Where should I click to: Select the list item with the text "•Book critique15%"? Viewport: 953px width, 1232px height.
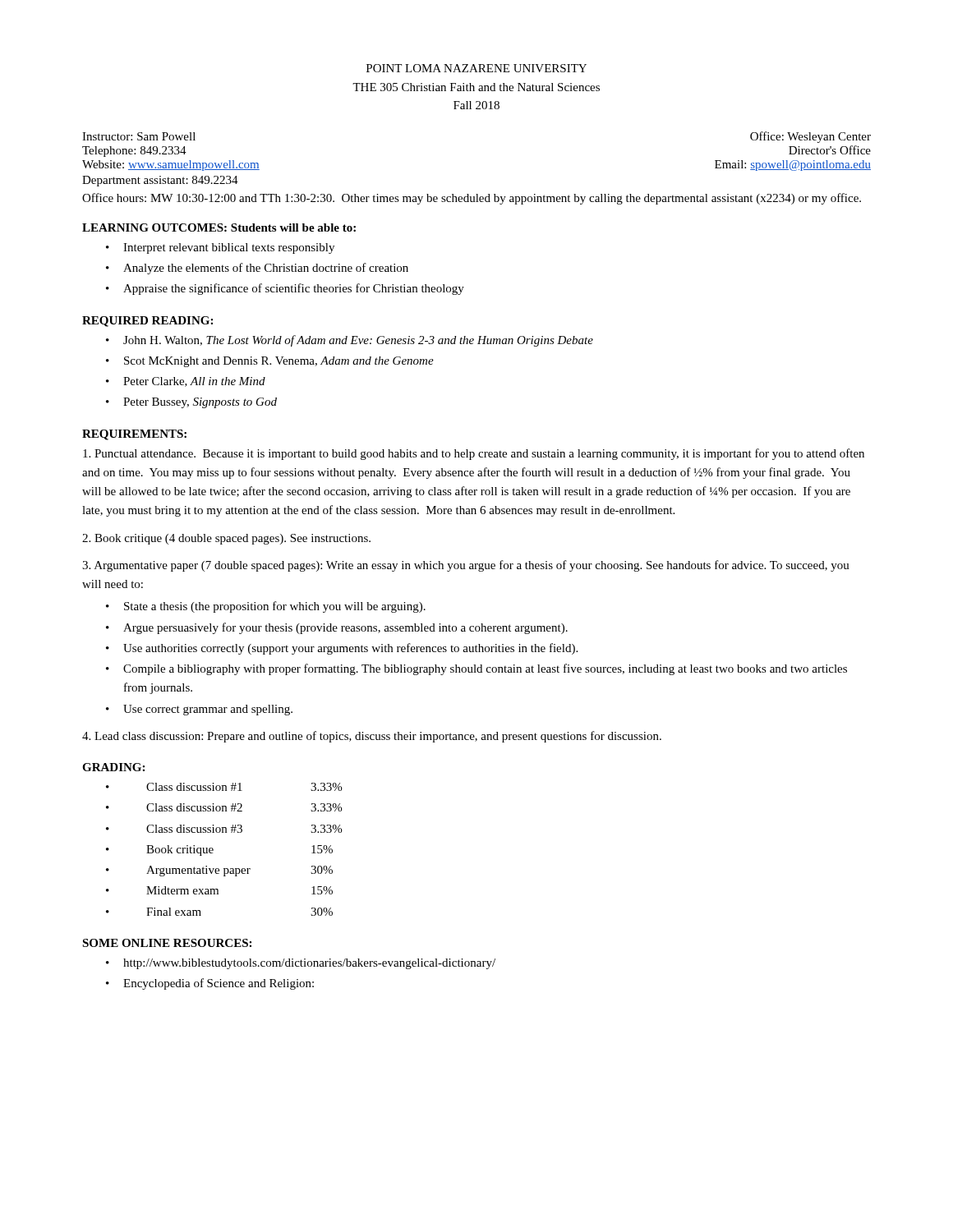221,850
